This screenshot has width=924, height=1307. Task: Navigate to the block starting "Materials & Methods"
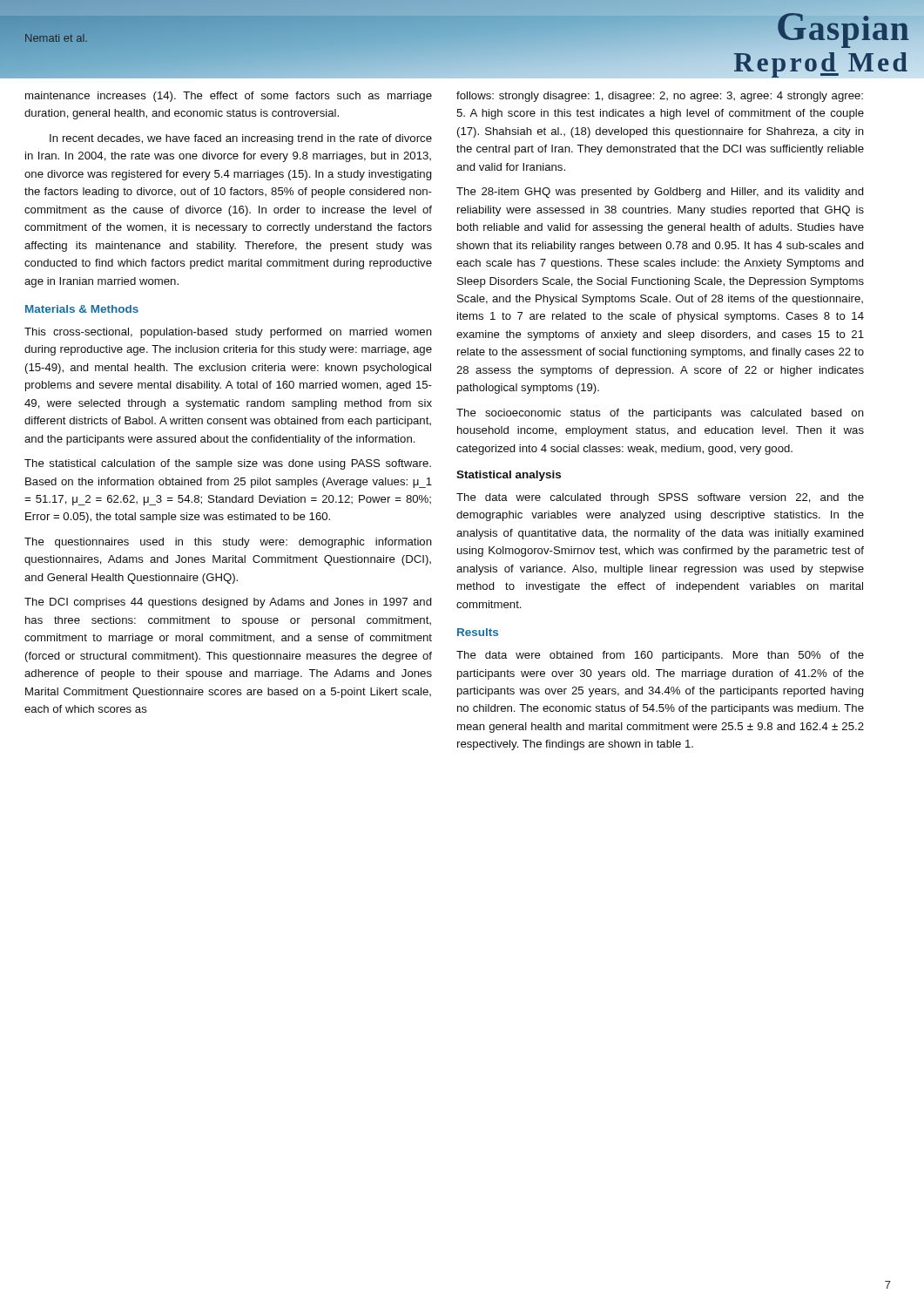pyautogui.click(x=82, y=309)
